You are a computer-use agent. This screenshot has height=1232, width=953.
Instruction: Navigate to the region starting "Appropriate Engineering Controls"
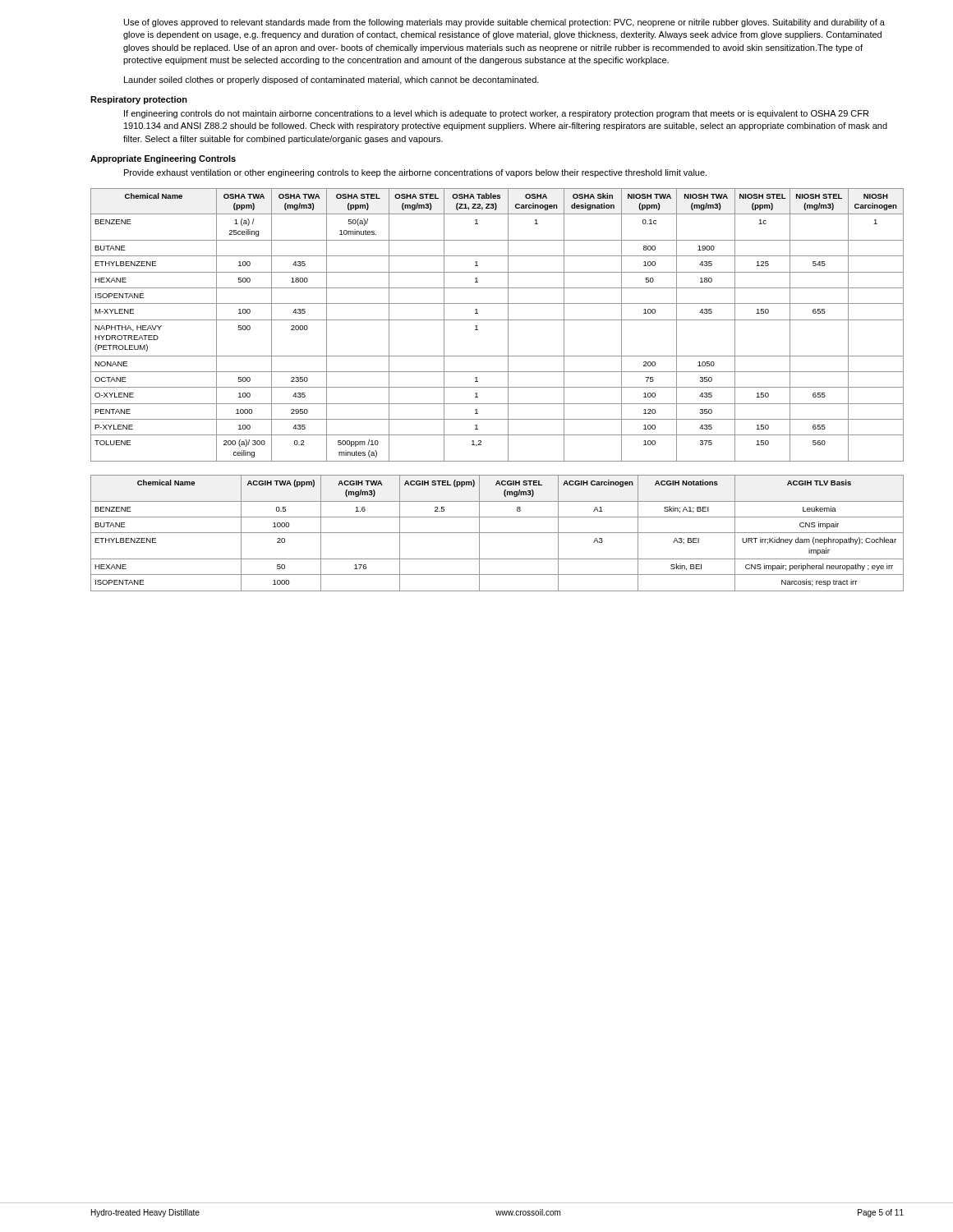pos(163,159)
